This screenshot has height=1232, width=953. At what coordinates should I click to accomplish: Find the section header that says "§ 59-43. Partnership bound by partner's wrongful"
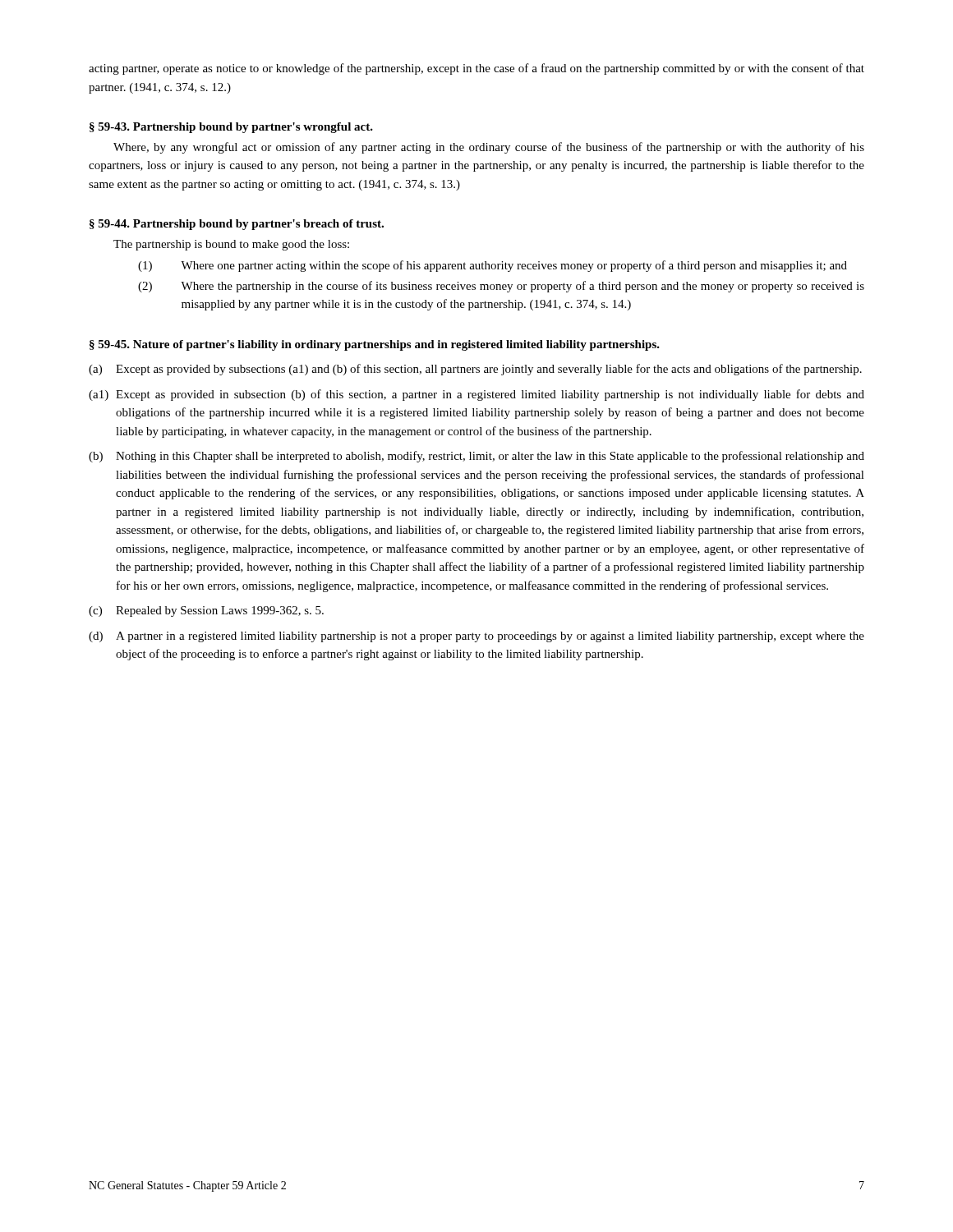tap(231, 128)
